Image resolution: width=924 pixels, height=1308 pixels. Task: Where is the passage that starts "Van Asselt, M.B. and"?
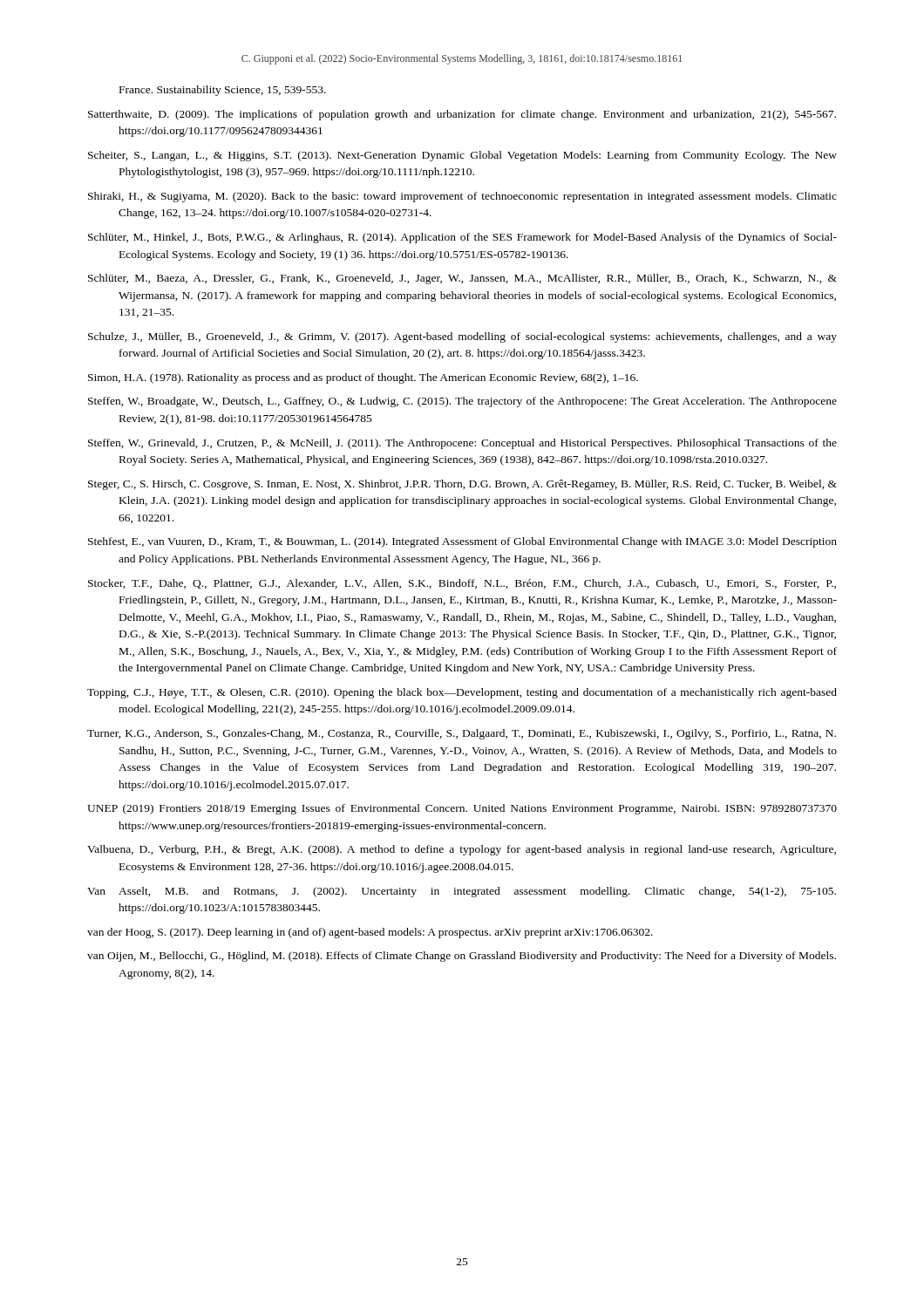pyautogui.click(x=462, y=899)
